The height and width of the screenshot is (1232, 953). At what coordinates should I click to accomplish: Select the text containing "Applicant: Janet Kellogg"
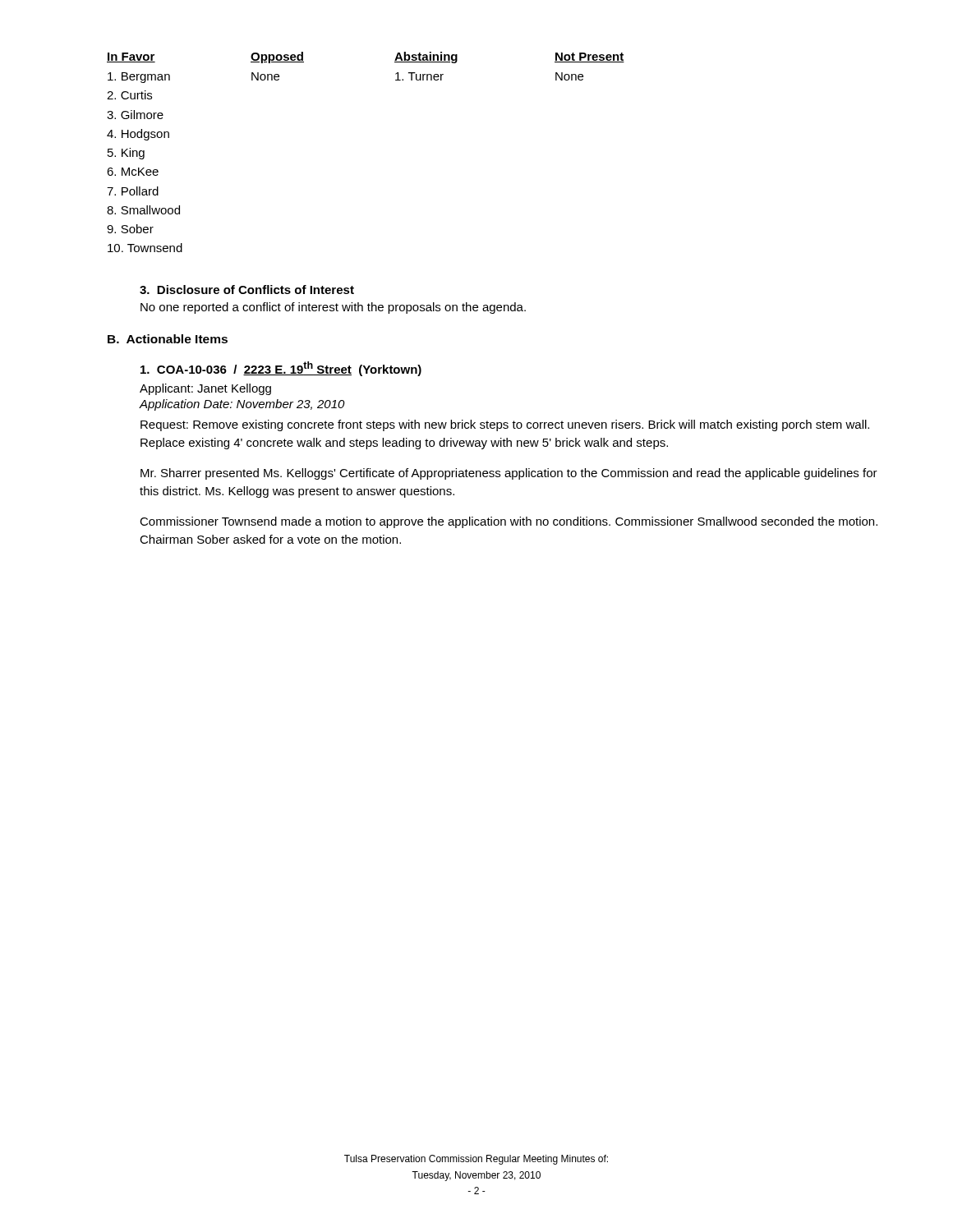(x=206, y=388)
